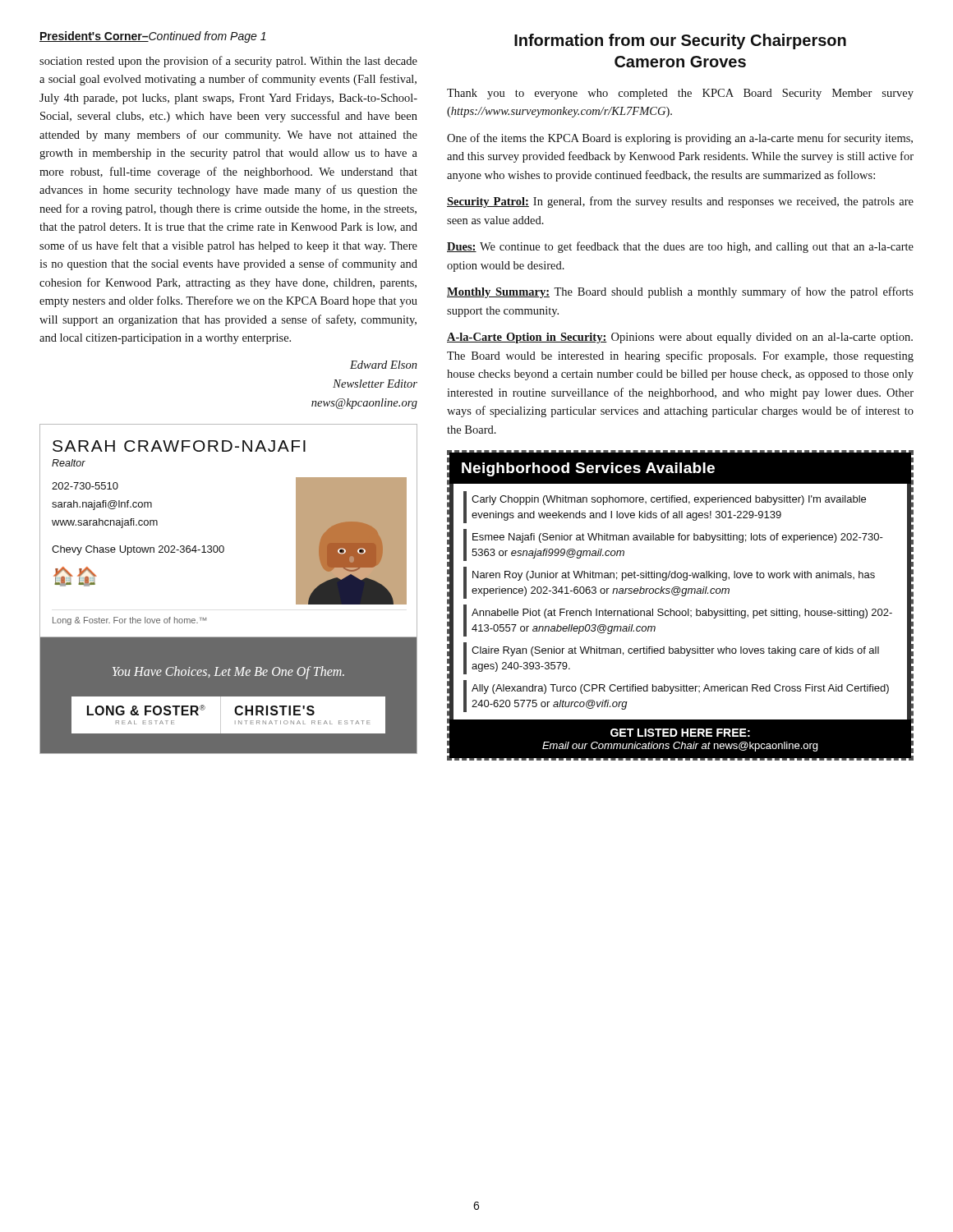Select the block starting "One of the items"
The image size is (953, 1232).
click(680, 156)
